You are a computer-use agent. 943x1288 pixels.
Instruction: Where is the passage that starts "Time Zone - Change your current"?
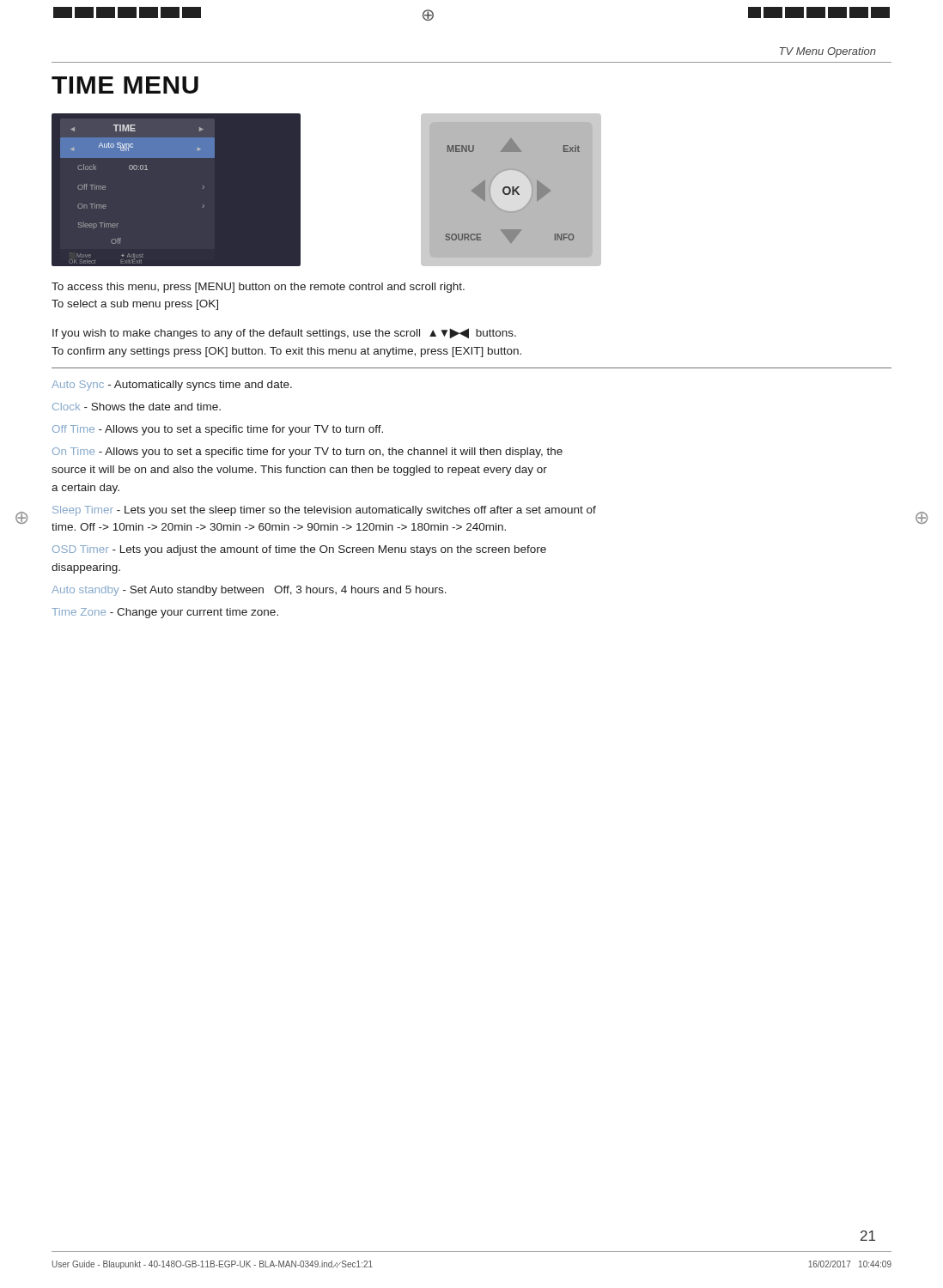pyautogui.click(x=165, y=612)
